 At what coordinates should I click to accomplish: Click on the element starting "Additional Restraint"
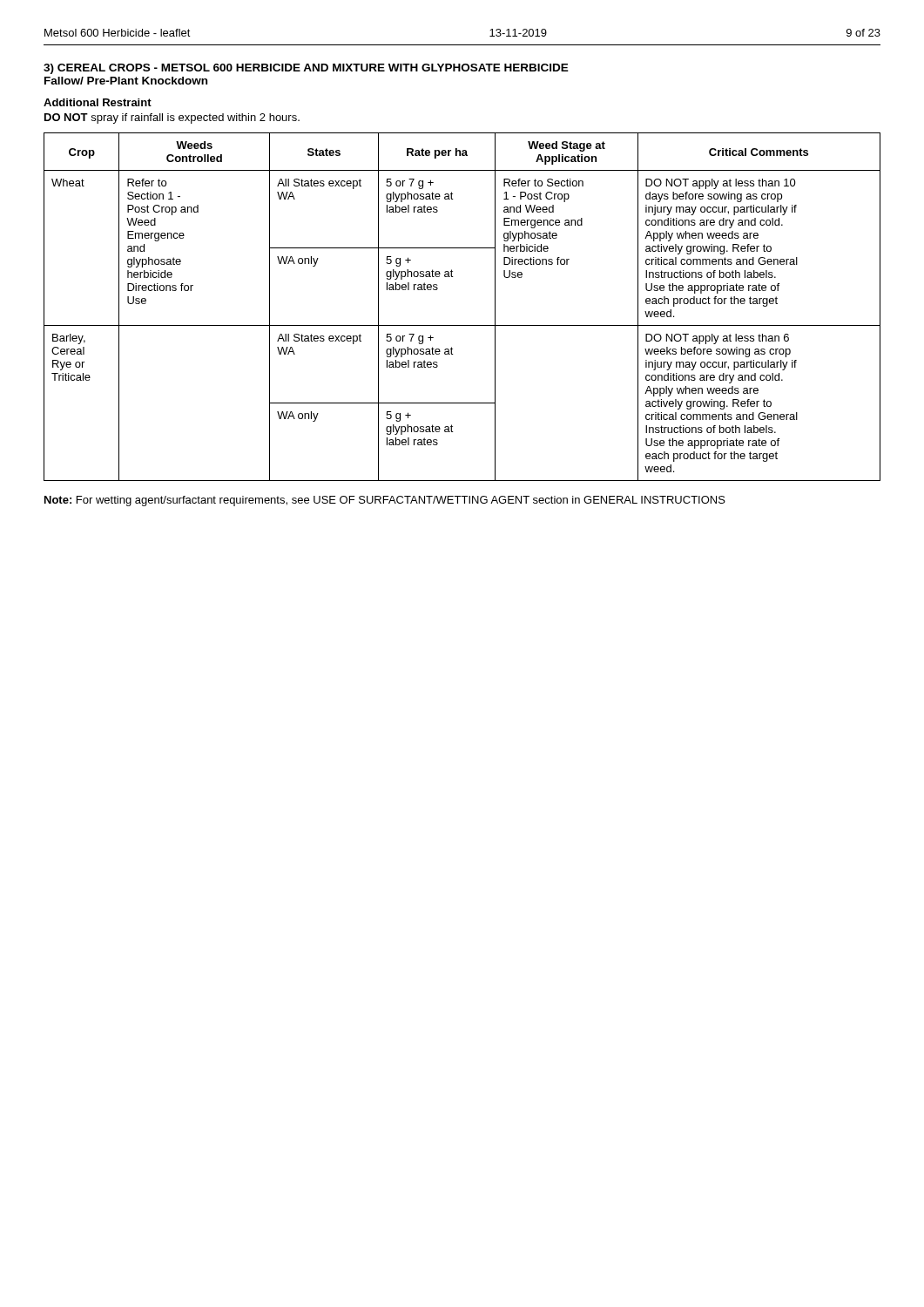point(97,102)
